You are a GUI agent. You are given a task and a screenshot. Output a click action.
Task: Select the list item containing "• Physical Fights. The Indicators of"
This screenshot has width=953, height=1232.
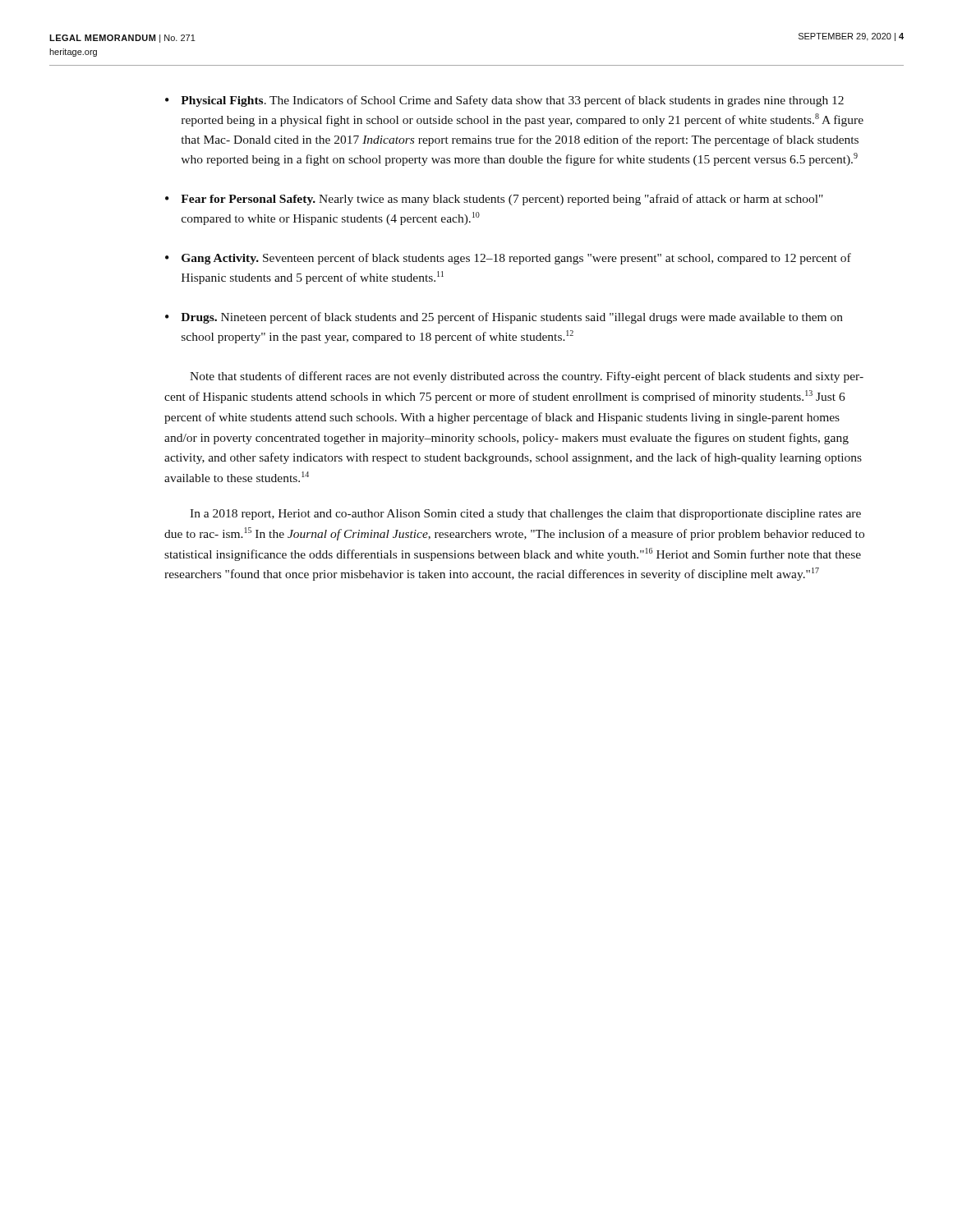(x=518, y=130)
